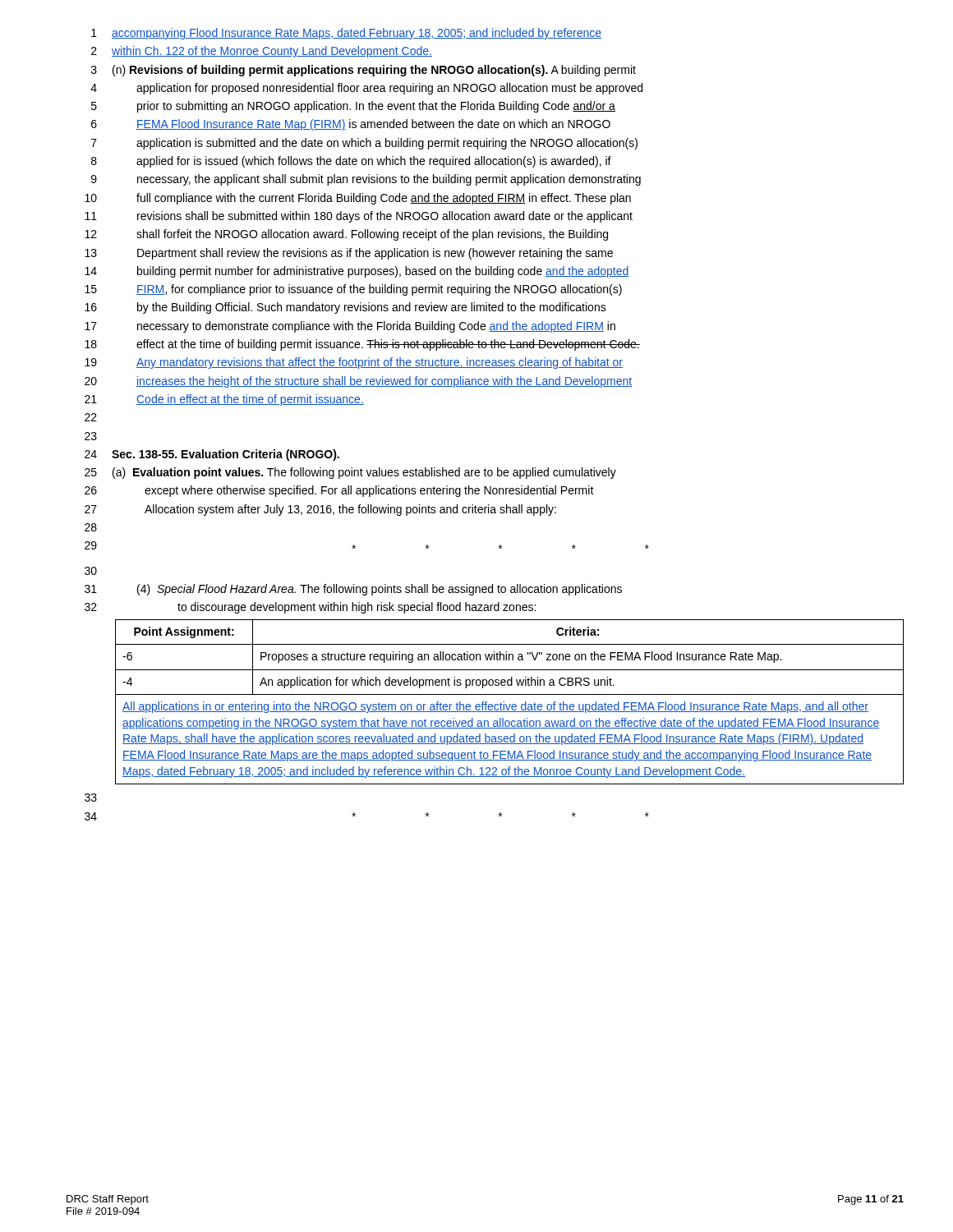
Task: Where is the passage that starts "25 (a) Evaluation point values. The"?
Action: pyautogui.click(x=485, y=491)
